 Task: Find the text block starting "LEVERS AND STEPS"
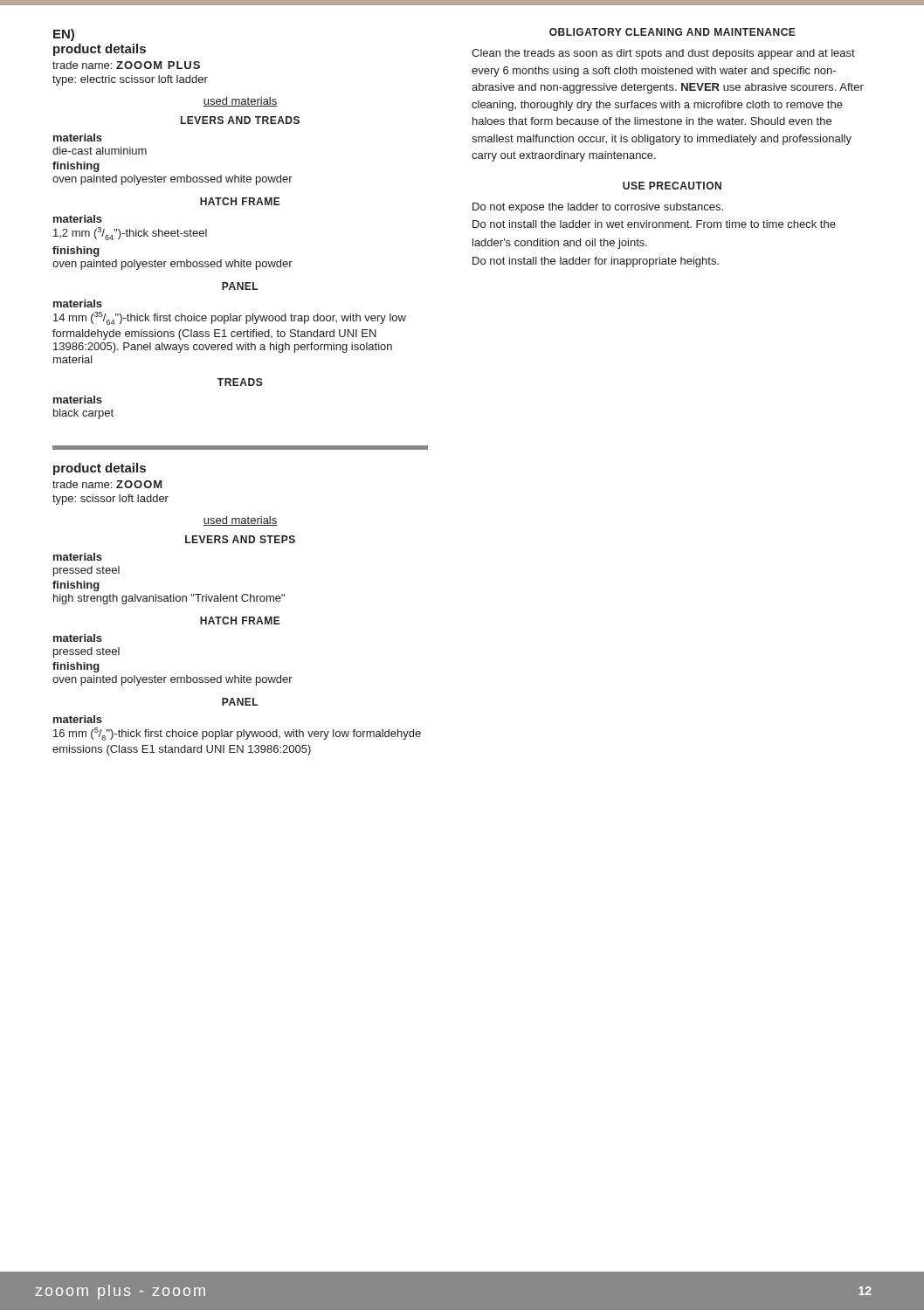pyautogui.click(x=240, y=540)
